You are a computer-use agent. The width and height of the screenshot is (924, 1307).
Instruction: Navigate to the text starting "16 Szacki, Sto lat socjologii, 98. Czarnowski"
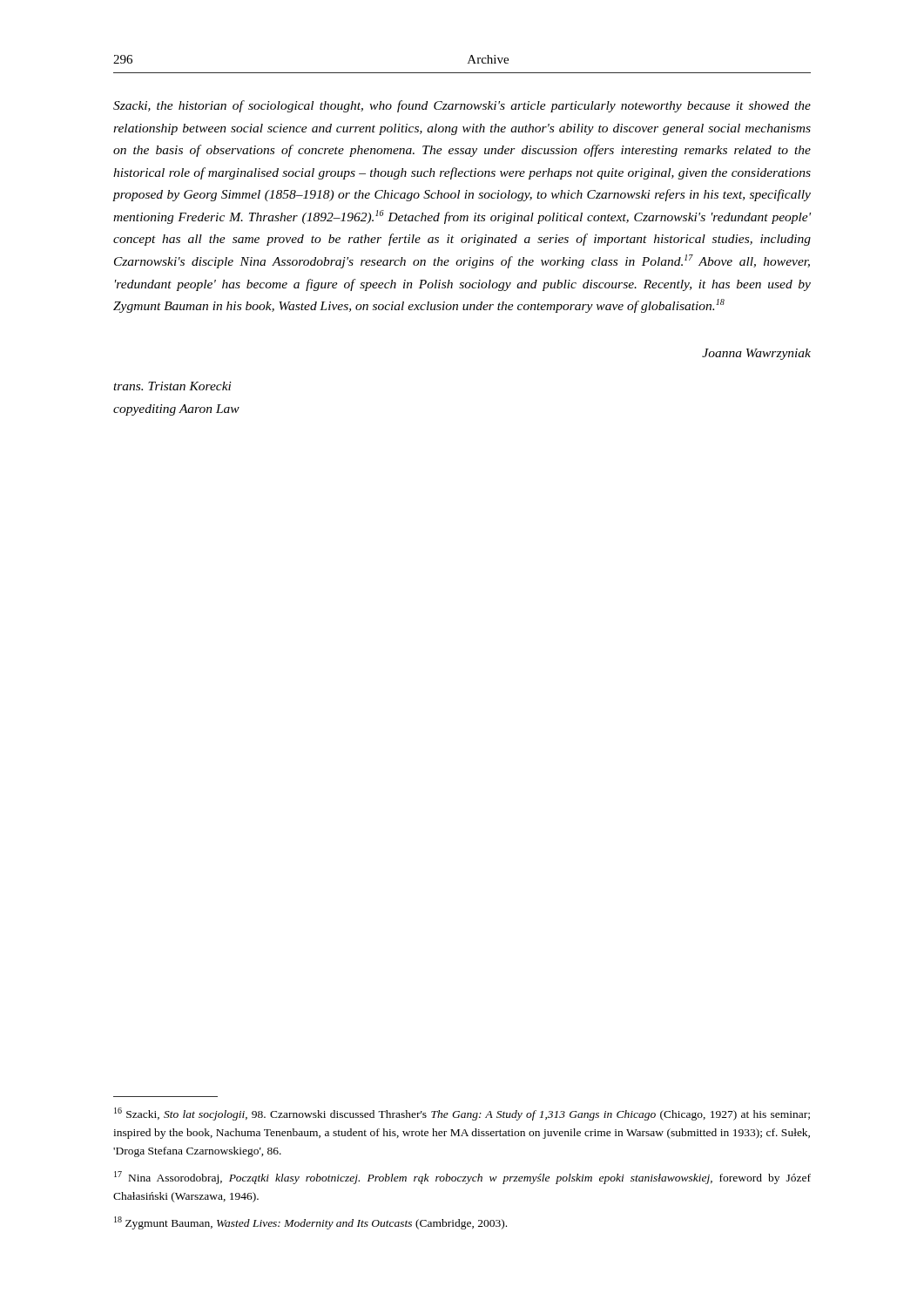462,1132
